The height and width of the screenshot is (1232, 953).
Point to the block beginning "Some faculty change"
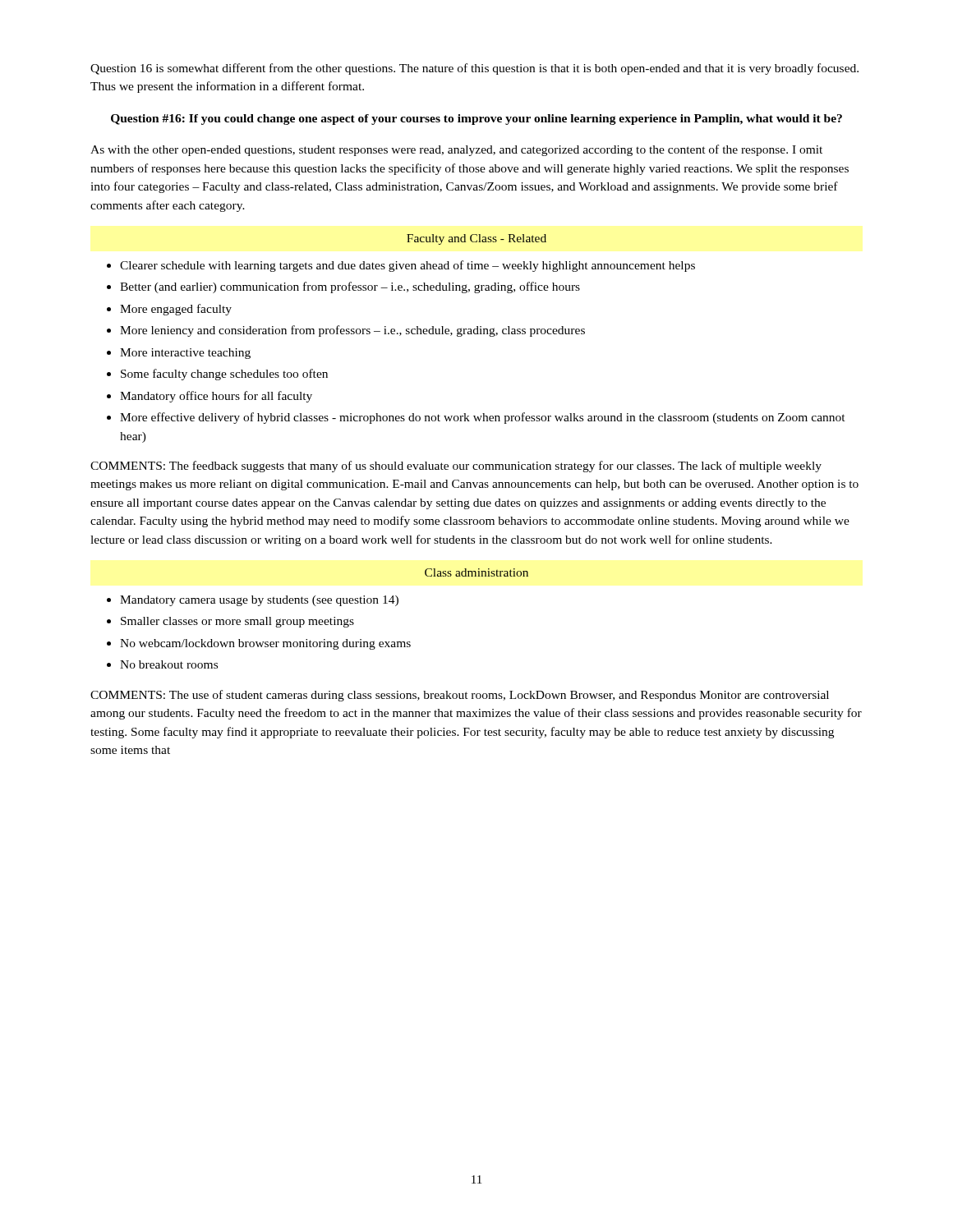point(224,373)
